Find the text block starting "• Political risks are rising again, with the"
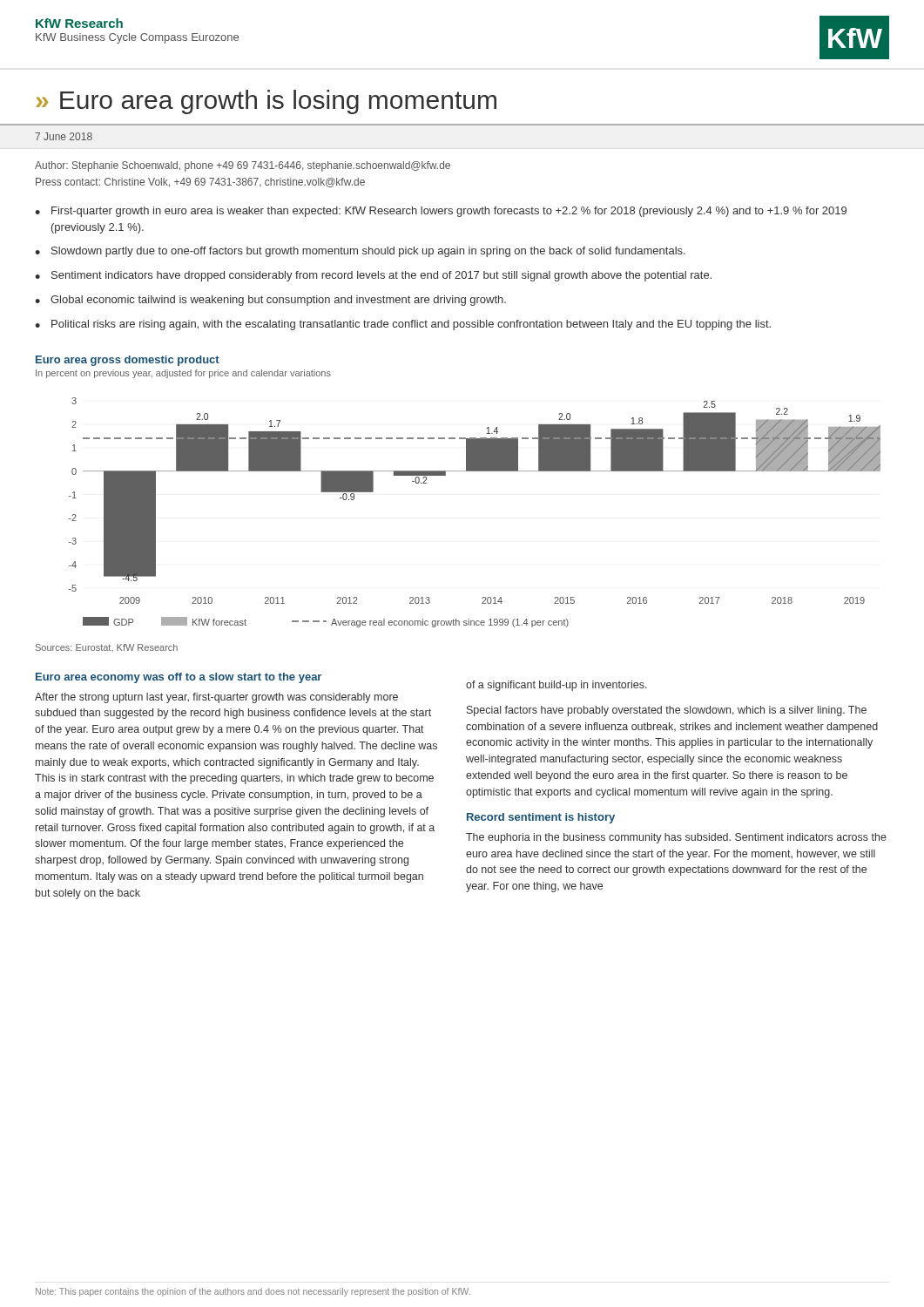 [x=403, y=325]
